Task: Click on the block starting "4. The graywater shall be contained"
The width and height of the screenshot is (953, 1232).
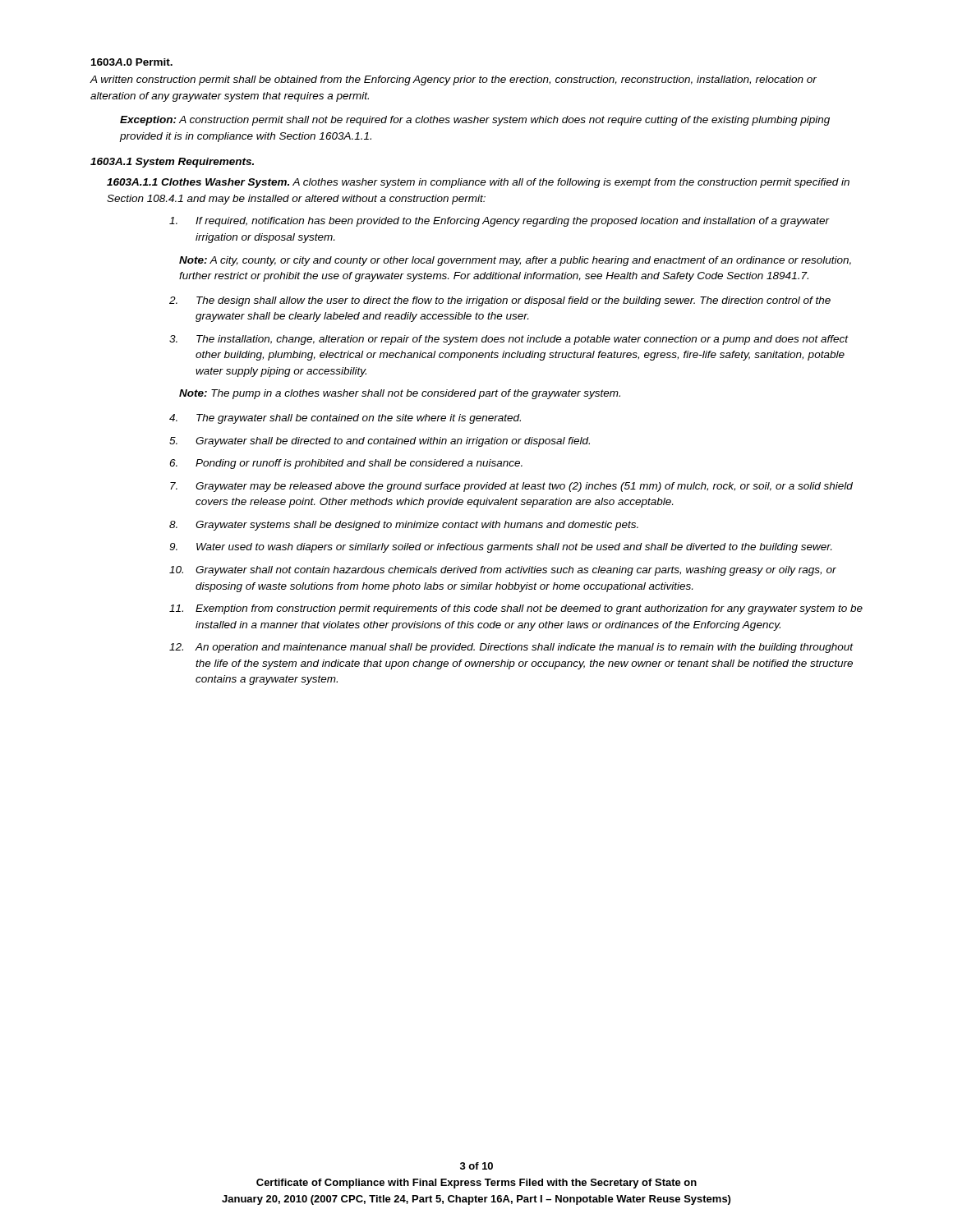Action: tap(516, 418)
